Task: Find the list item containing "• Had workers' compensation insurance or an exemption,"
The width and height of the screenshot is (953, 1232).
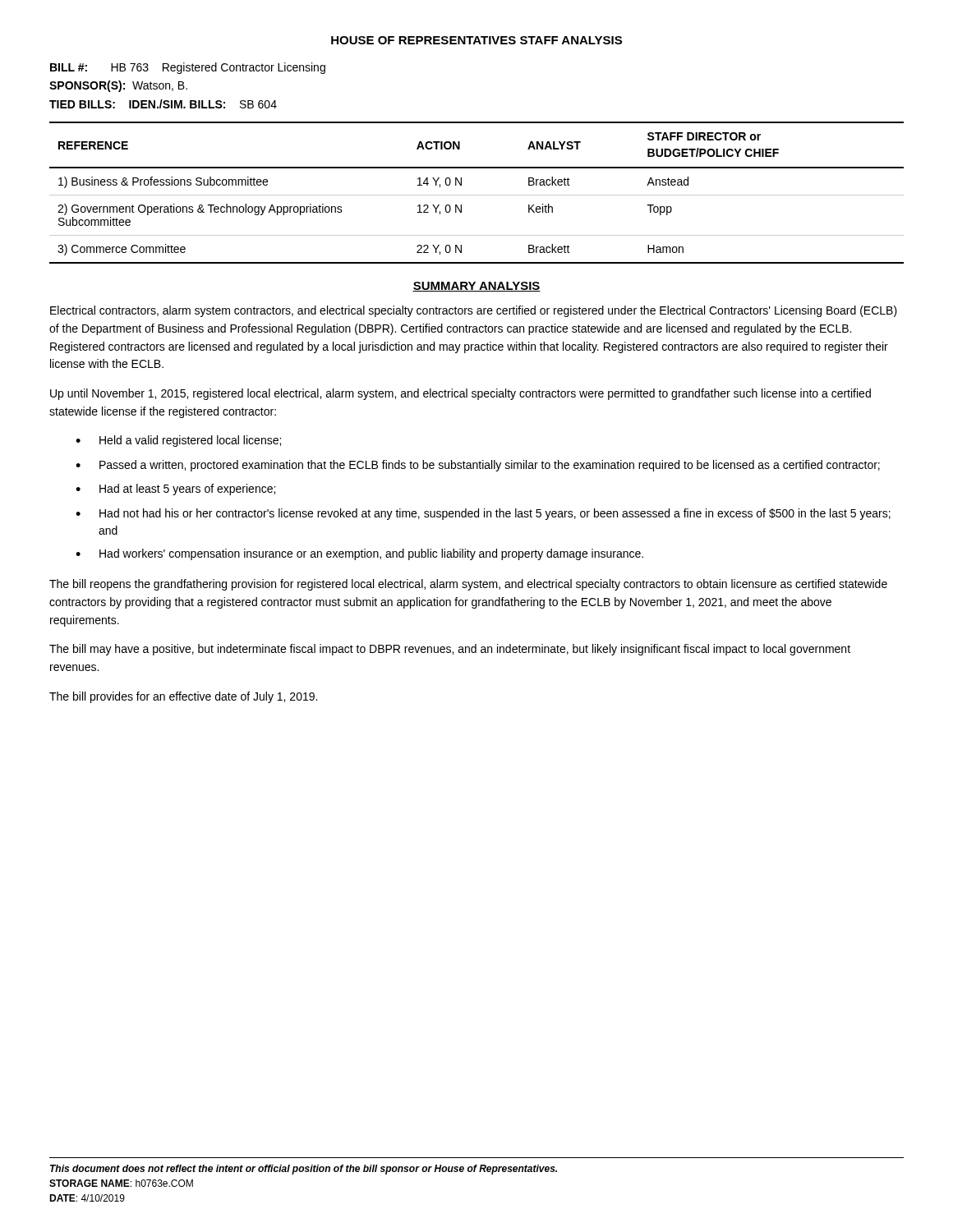Action: 490,555
